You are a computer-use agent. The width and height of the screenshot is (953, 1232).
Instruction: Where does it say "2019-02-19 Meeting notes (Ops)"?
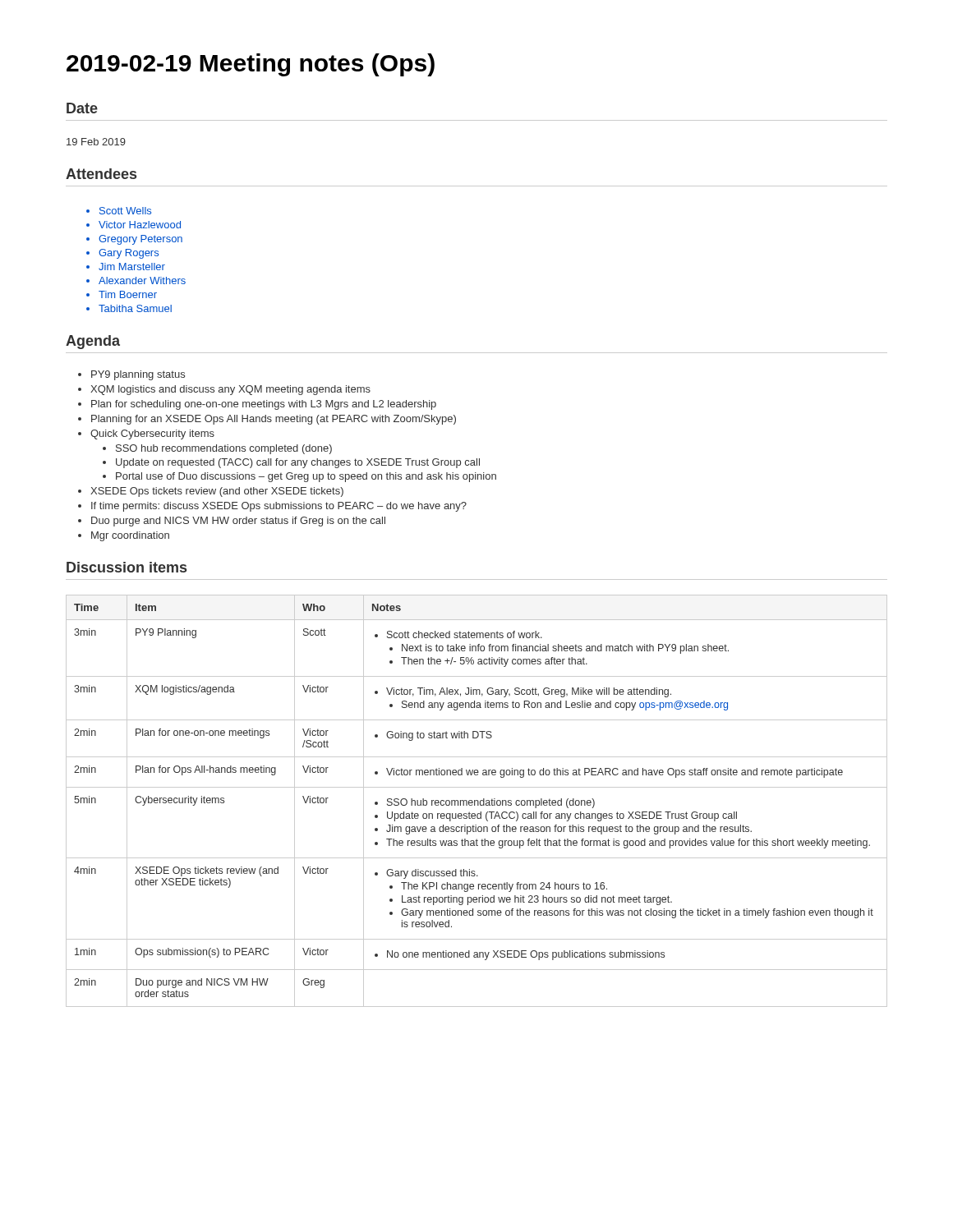coord(251,65)
